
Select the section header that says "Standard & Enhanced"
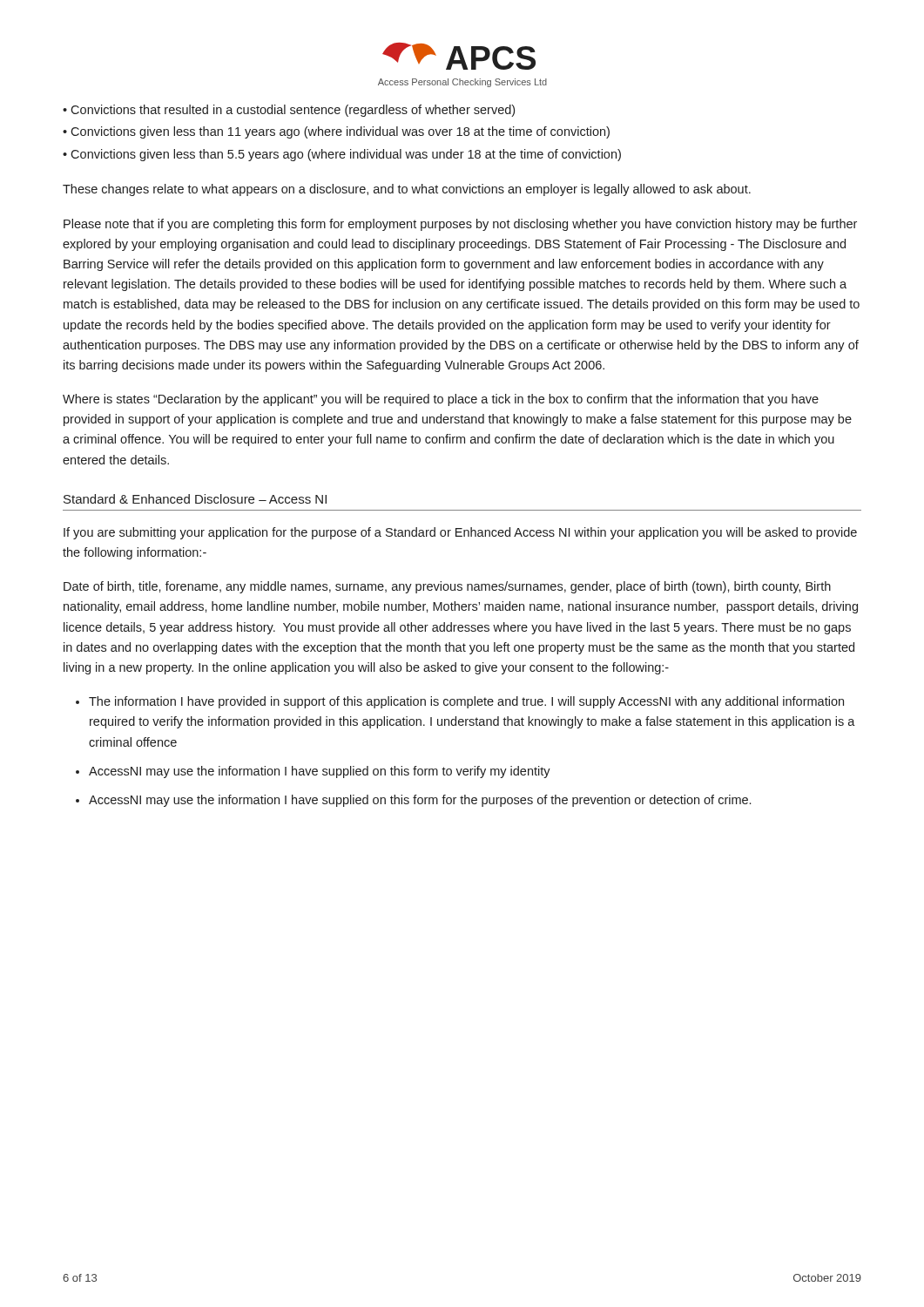tap(195, 499)
